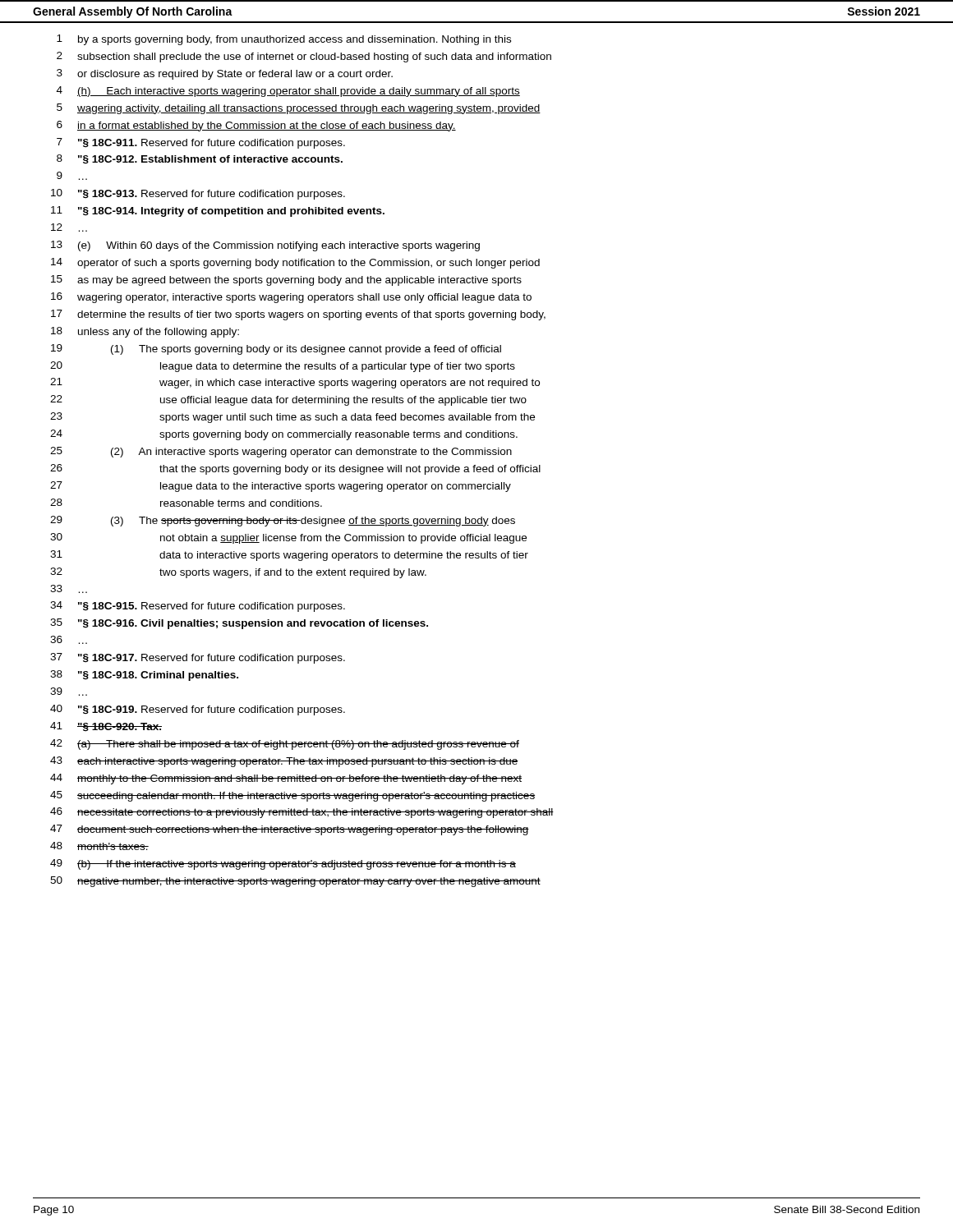Find the text block containing "1 by a sports governing body, from unauthorized"

(476, 40)
